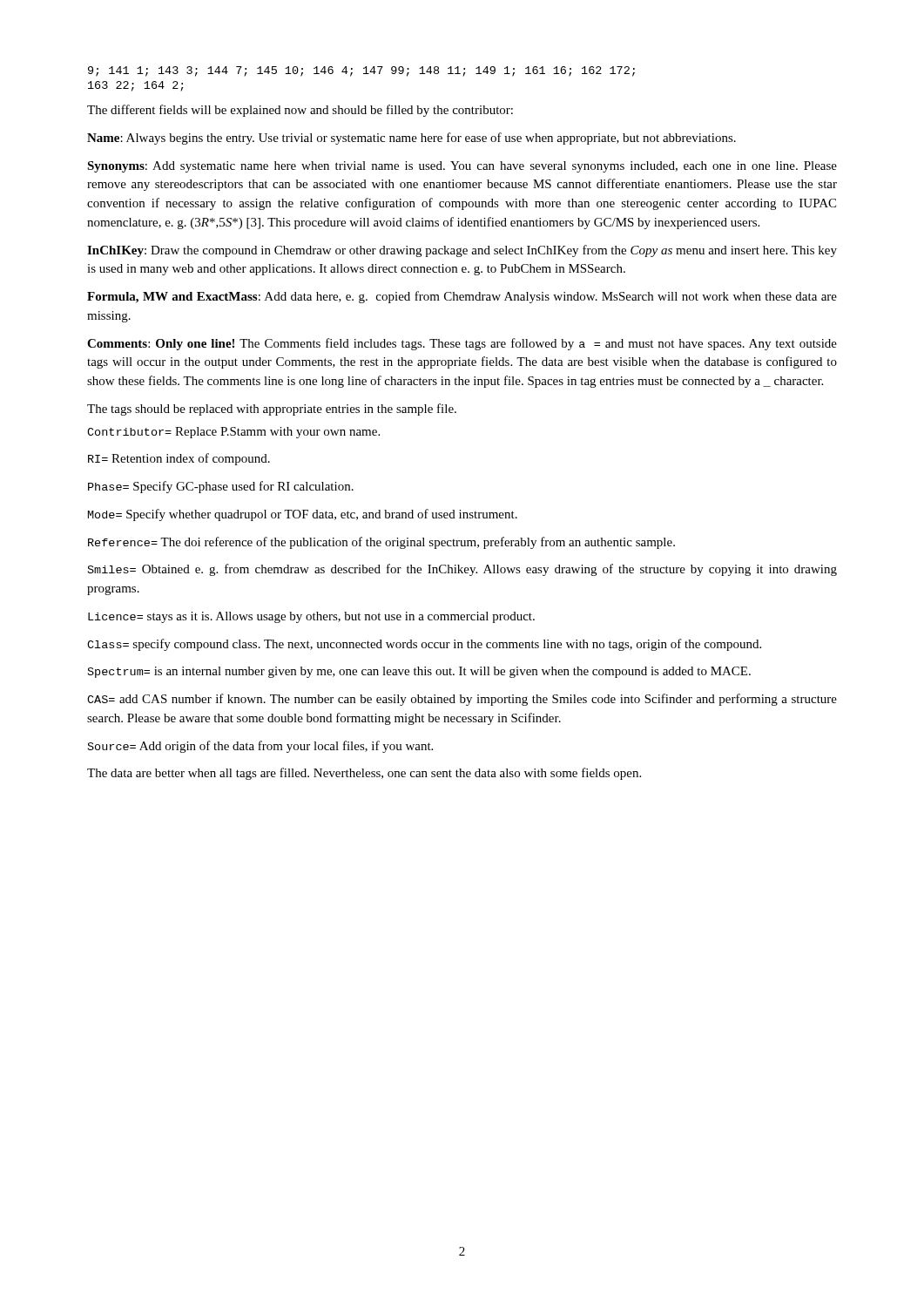Screen dimensions: 1307x924
Task: Find the list item with the text "Mode= Specify whether quadrupol or TOF data,"
Action: pyautogui.click(x=302, y=514)
